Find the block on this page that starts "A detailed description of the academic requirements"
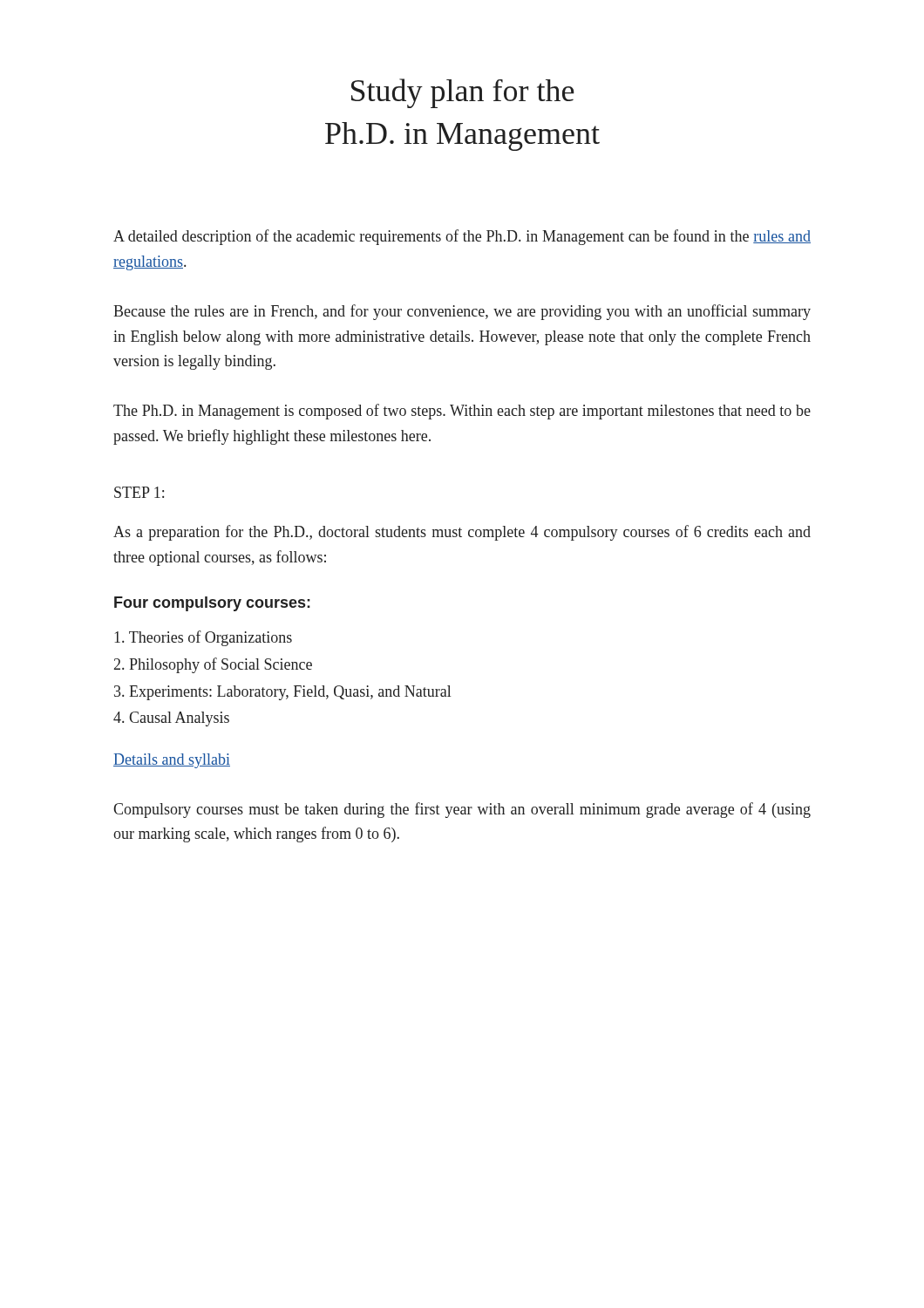The height and width of the screenshot is (1308, 924). tap(462, 249)
